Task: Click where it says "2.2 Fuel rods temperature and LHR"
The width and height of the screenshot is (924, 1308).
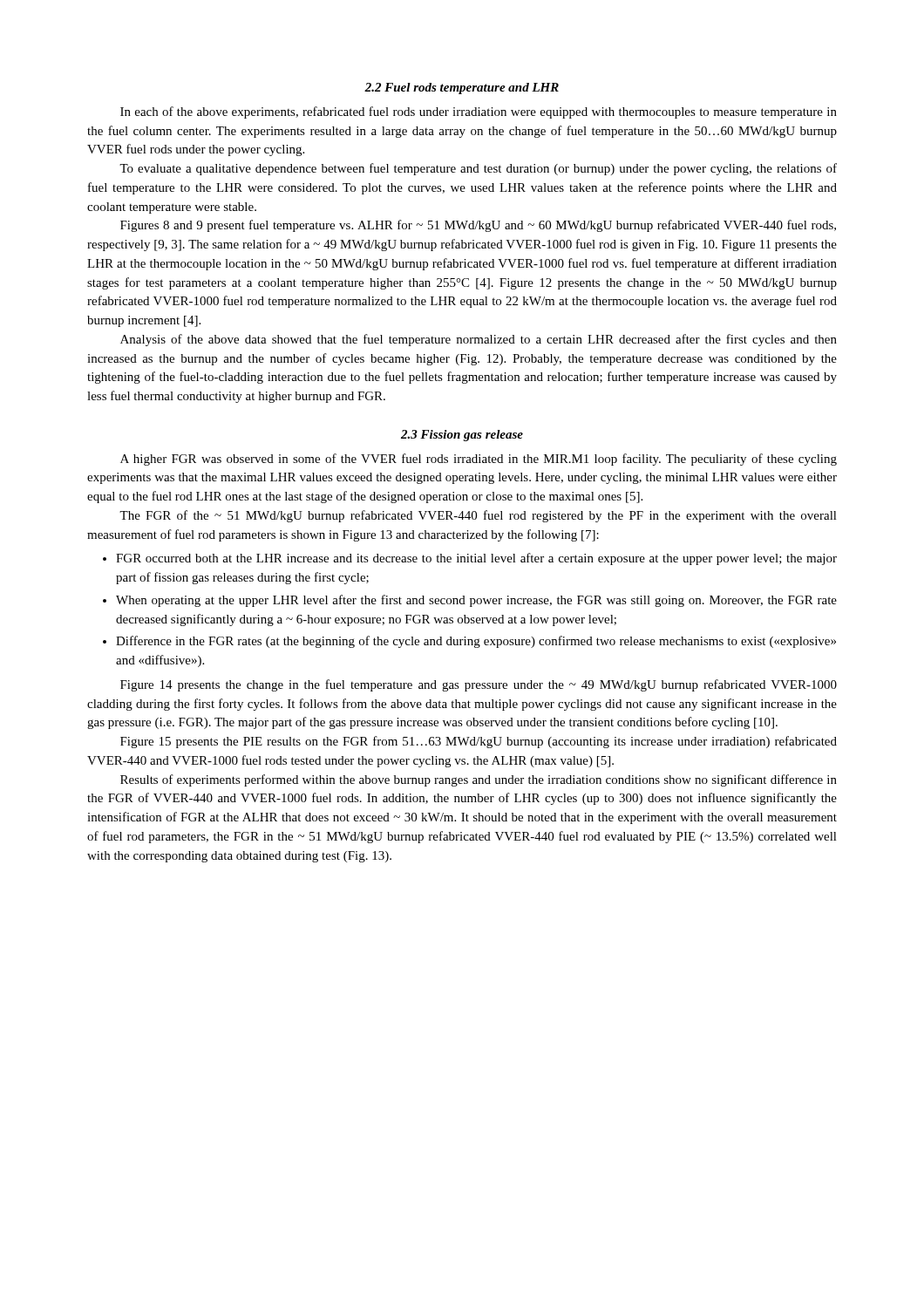Action: [462, 87]
